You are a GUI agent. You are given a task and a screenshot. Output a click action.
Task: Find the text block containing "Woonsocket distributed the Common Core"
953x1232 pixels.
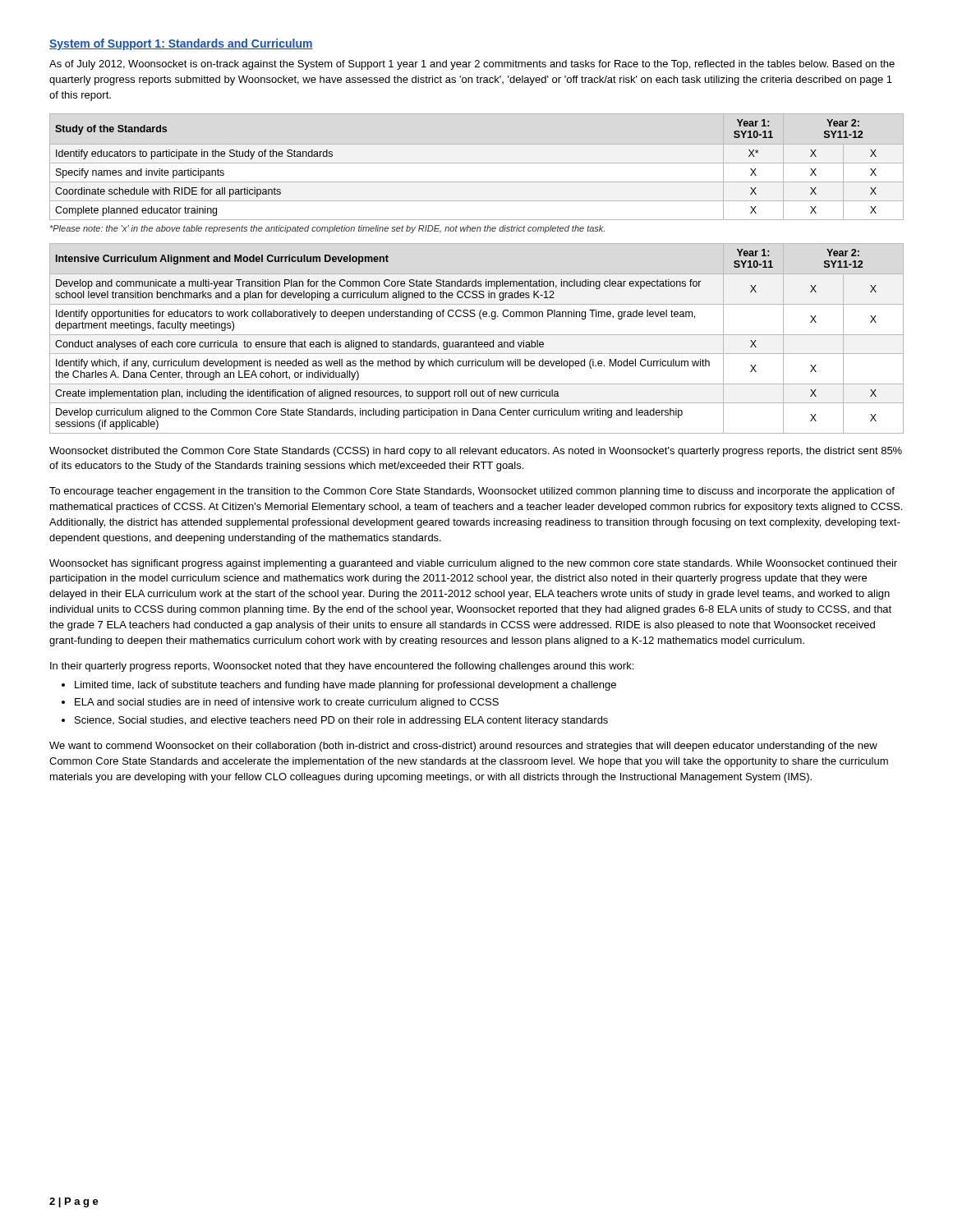[476, 458]
